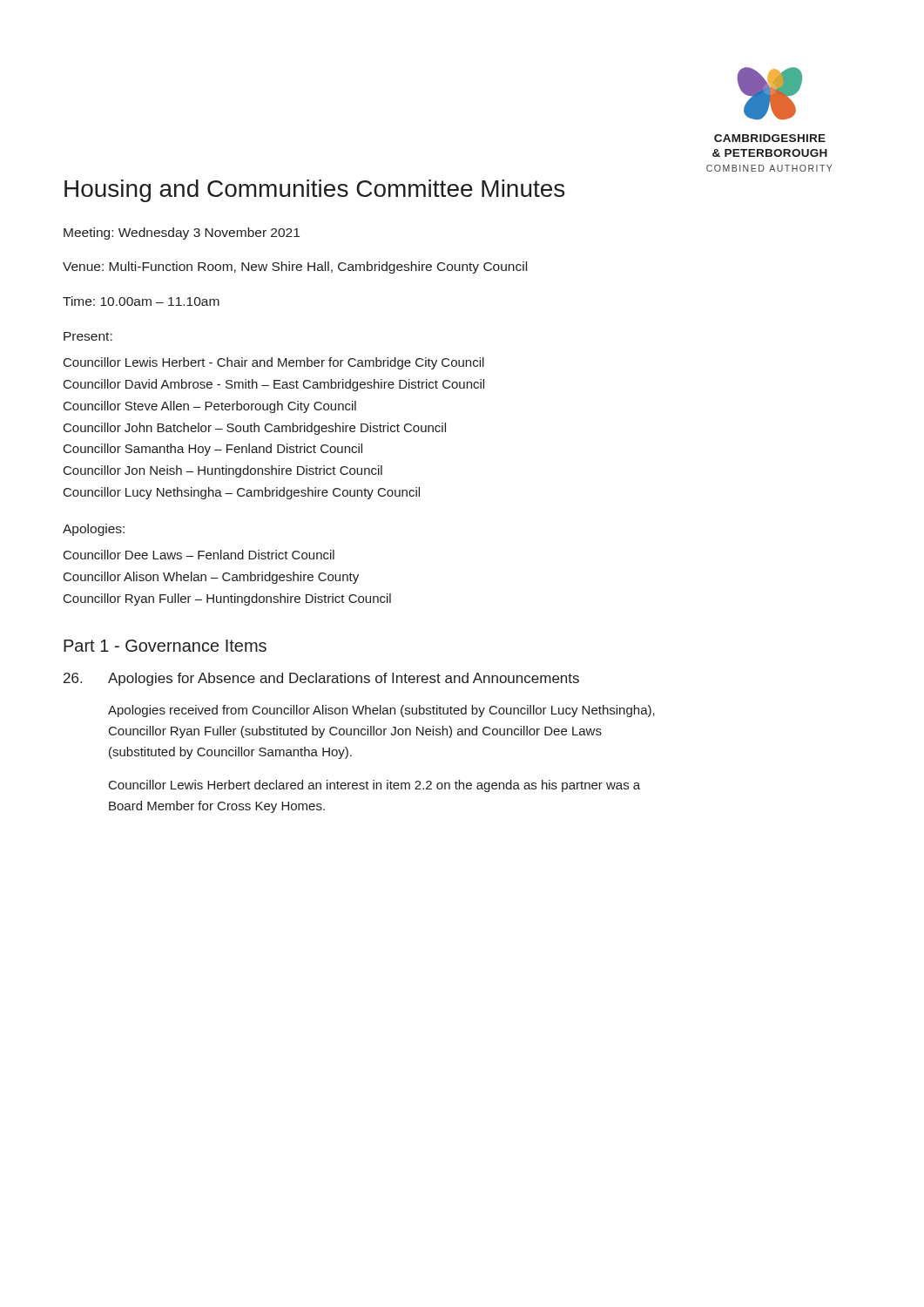Locate the text block with the text "Venue: Multi-Function Room, New Shire"
924x1307 pixels.
click(x=295, y=266)
